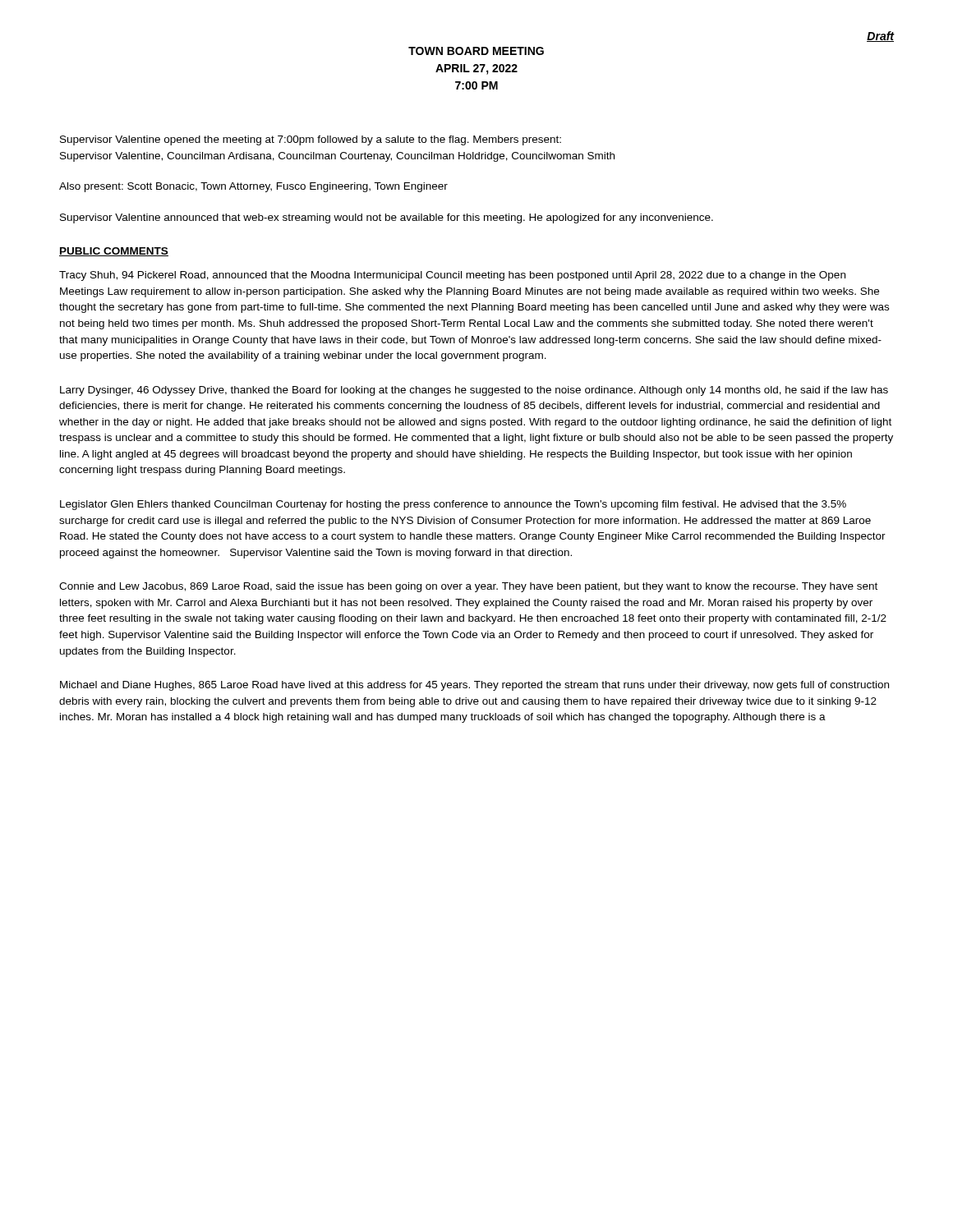
Task: Navigate to the passage starting "Legislator Glen Ehlers thanked Councilman Courtenay for"
Action: 472,528
